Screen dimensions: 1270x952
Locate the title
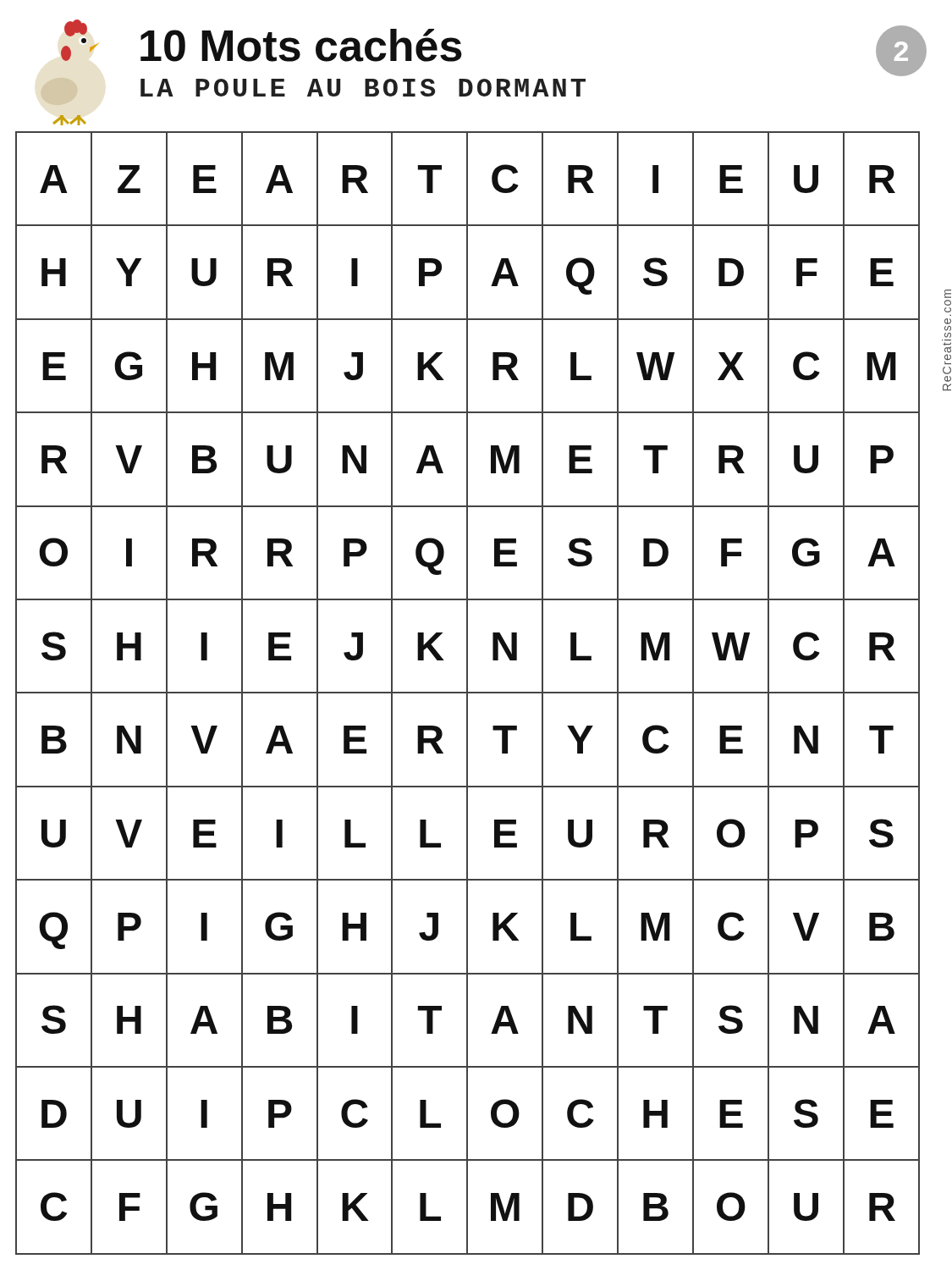tap(301, 46)
